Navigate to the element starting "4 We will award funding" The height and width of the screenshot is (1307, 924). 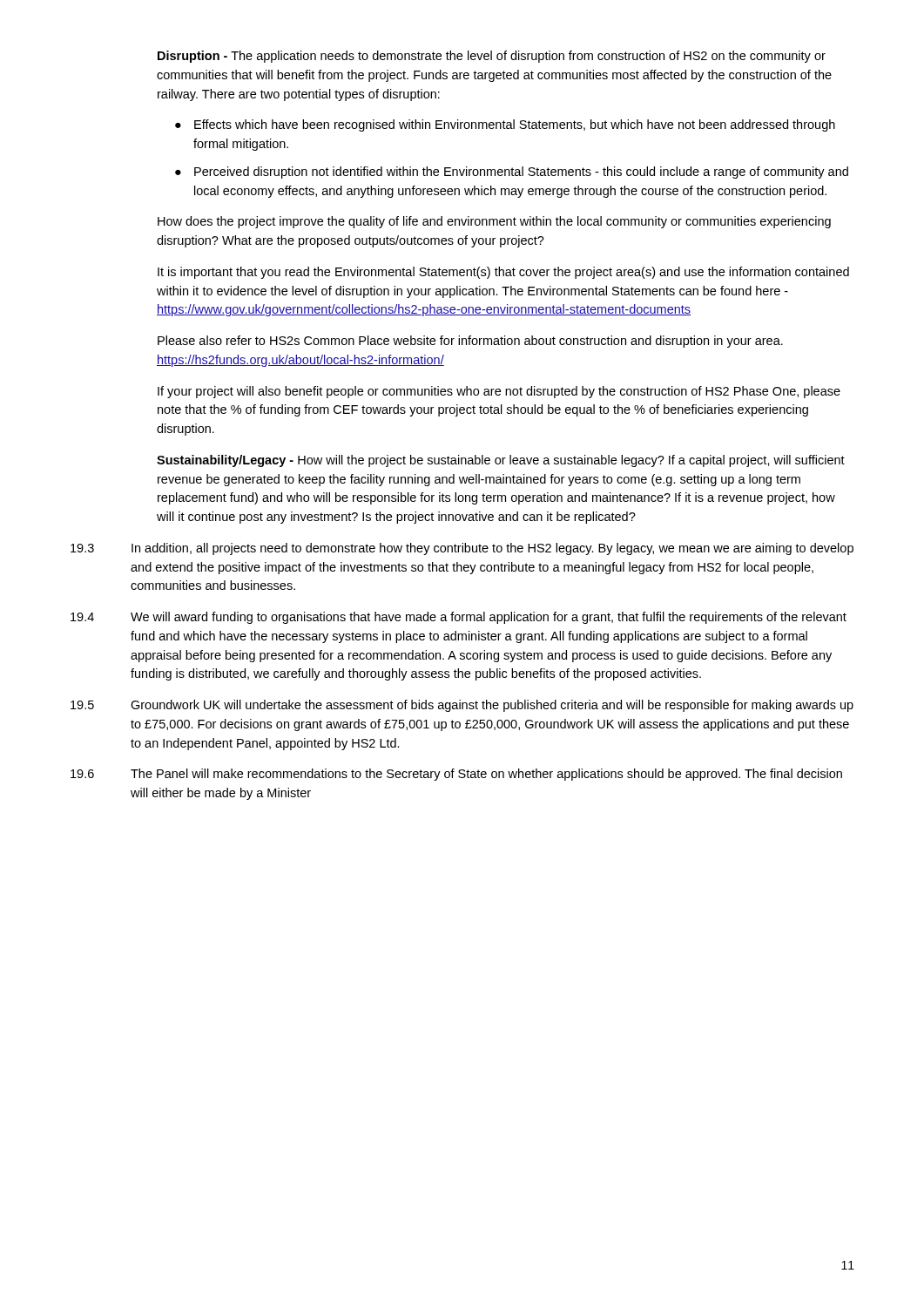click(506, 646)
